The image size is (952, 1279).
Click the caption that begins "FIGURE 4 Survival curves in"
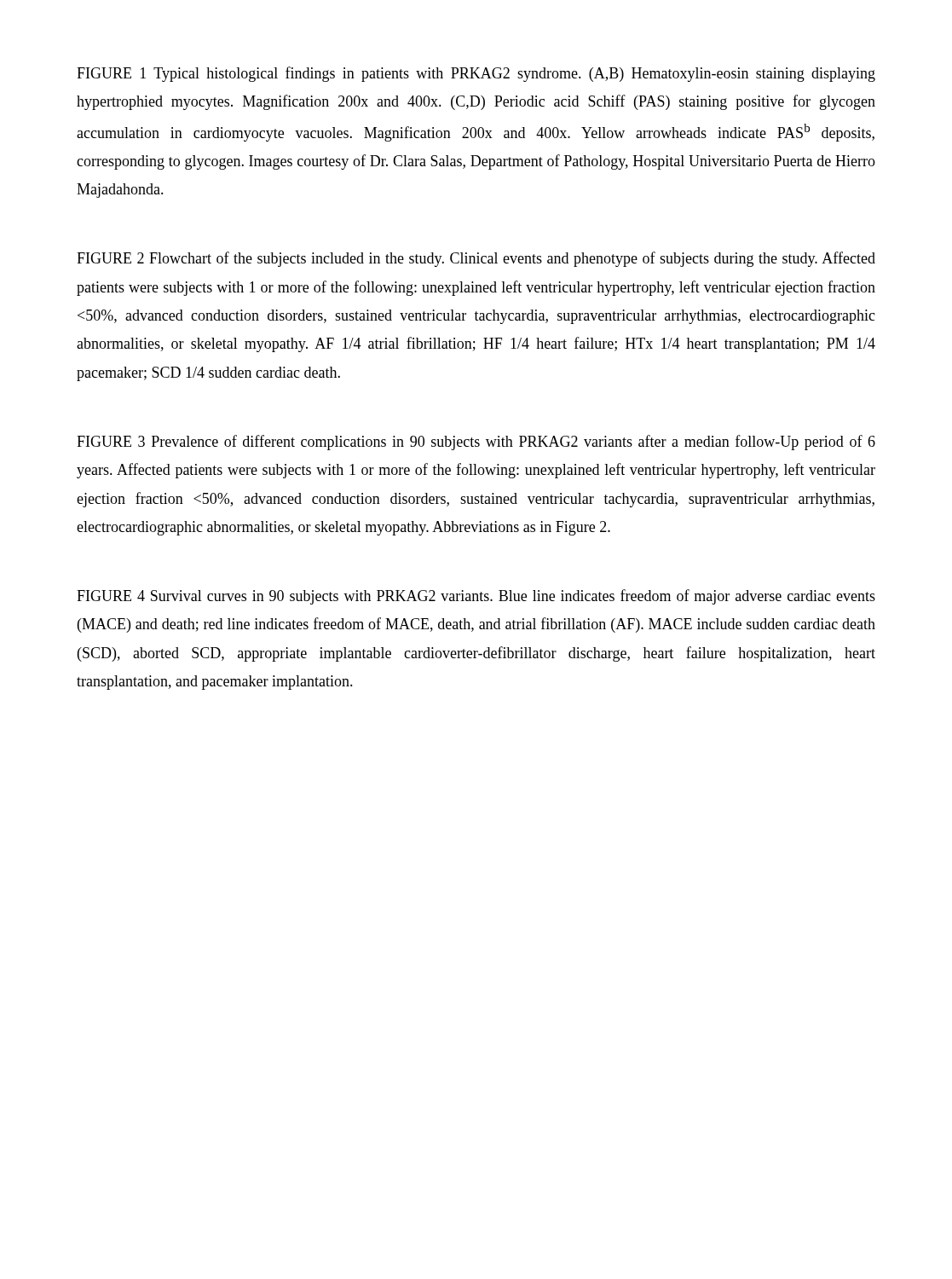(476, 639)
